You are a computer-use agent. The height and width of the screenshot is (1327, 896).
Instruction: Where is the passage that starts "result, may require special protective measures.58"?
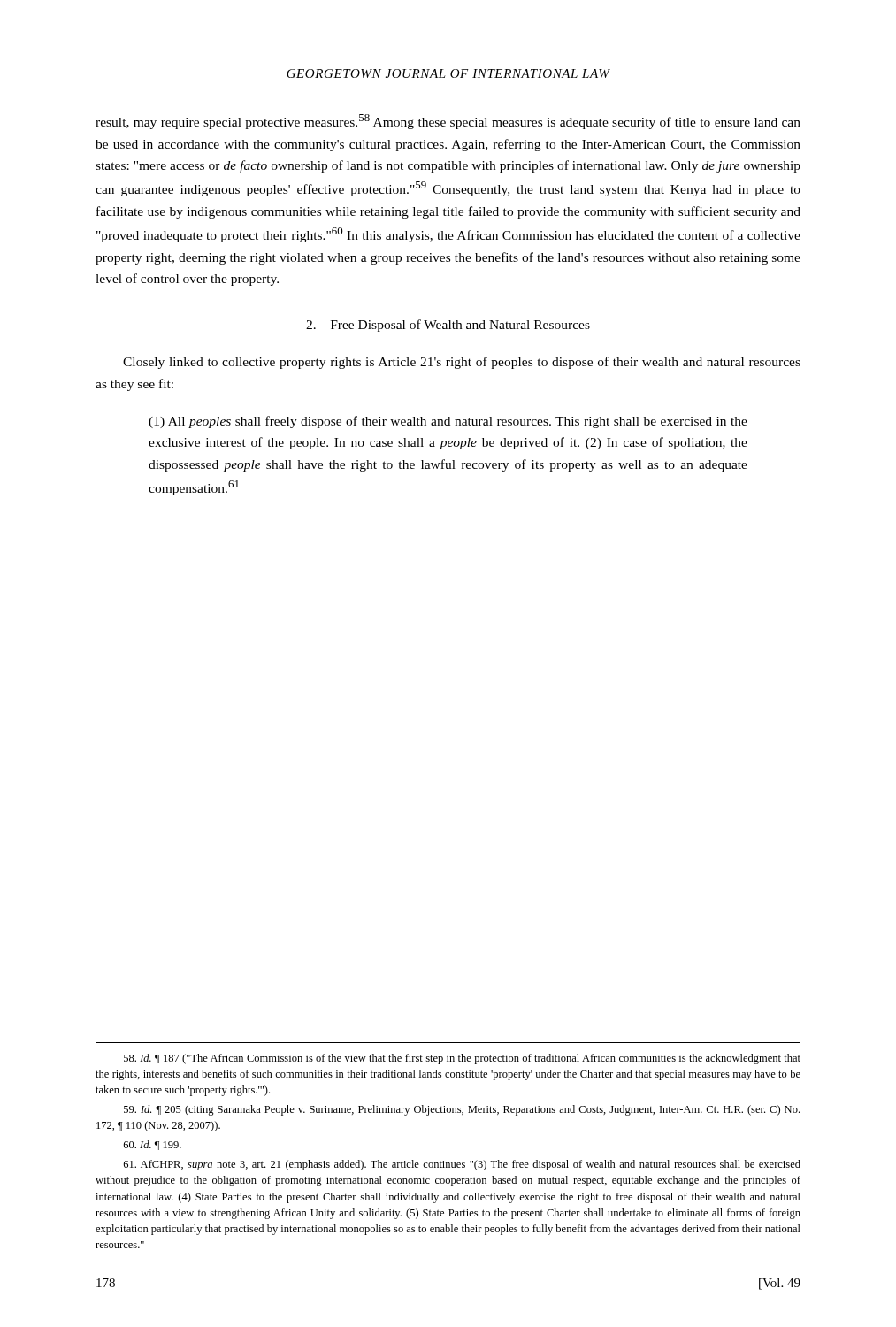coord(448,198)
